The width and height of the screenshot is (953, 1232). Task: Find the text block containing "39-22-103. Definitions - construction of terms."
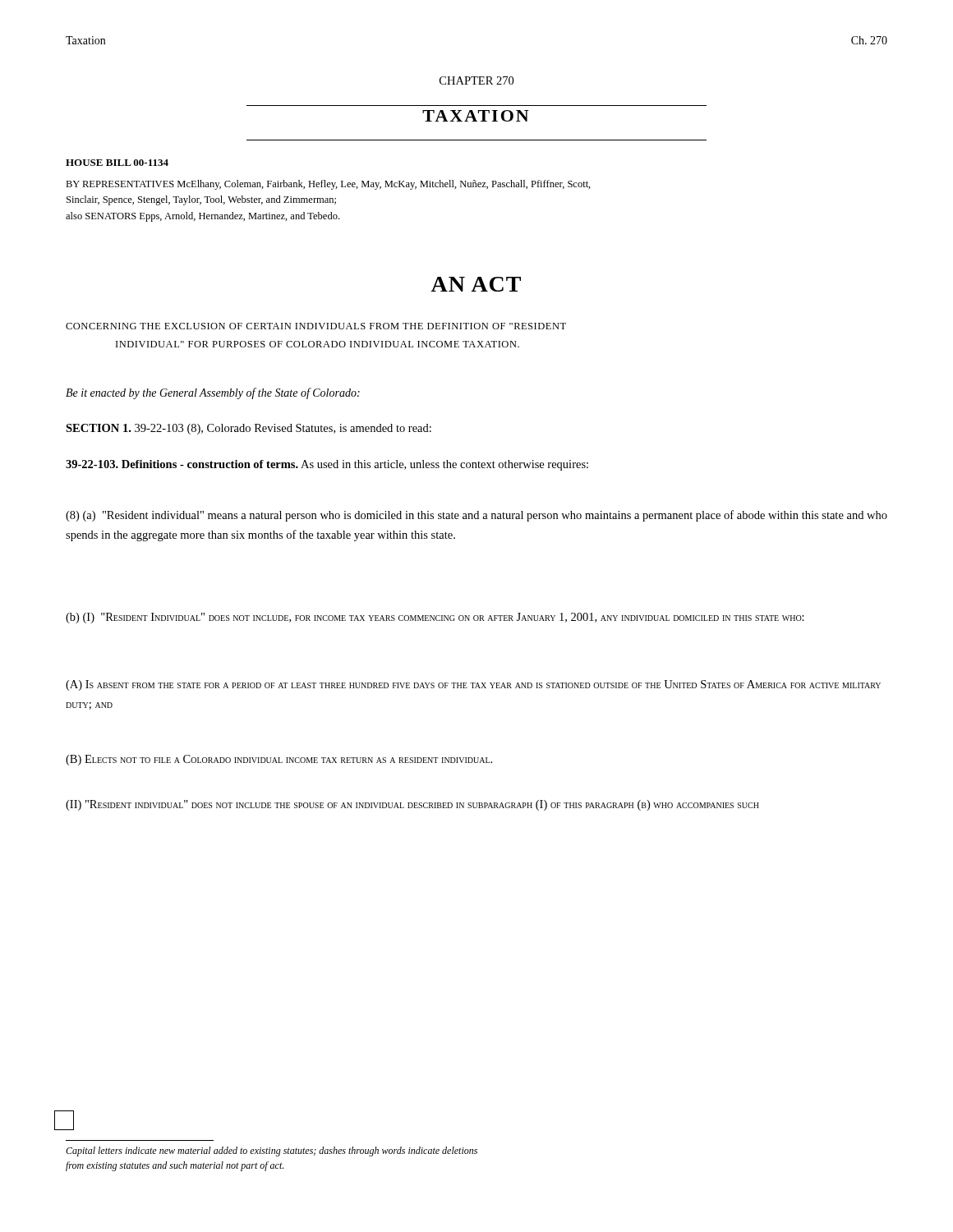click(327, 464)
